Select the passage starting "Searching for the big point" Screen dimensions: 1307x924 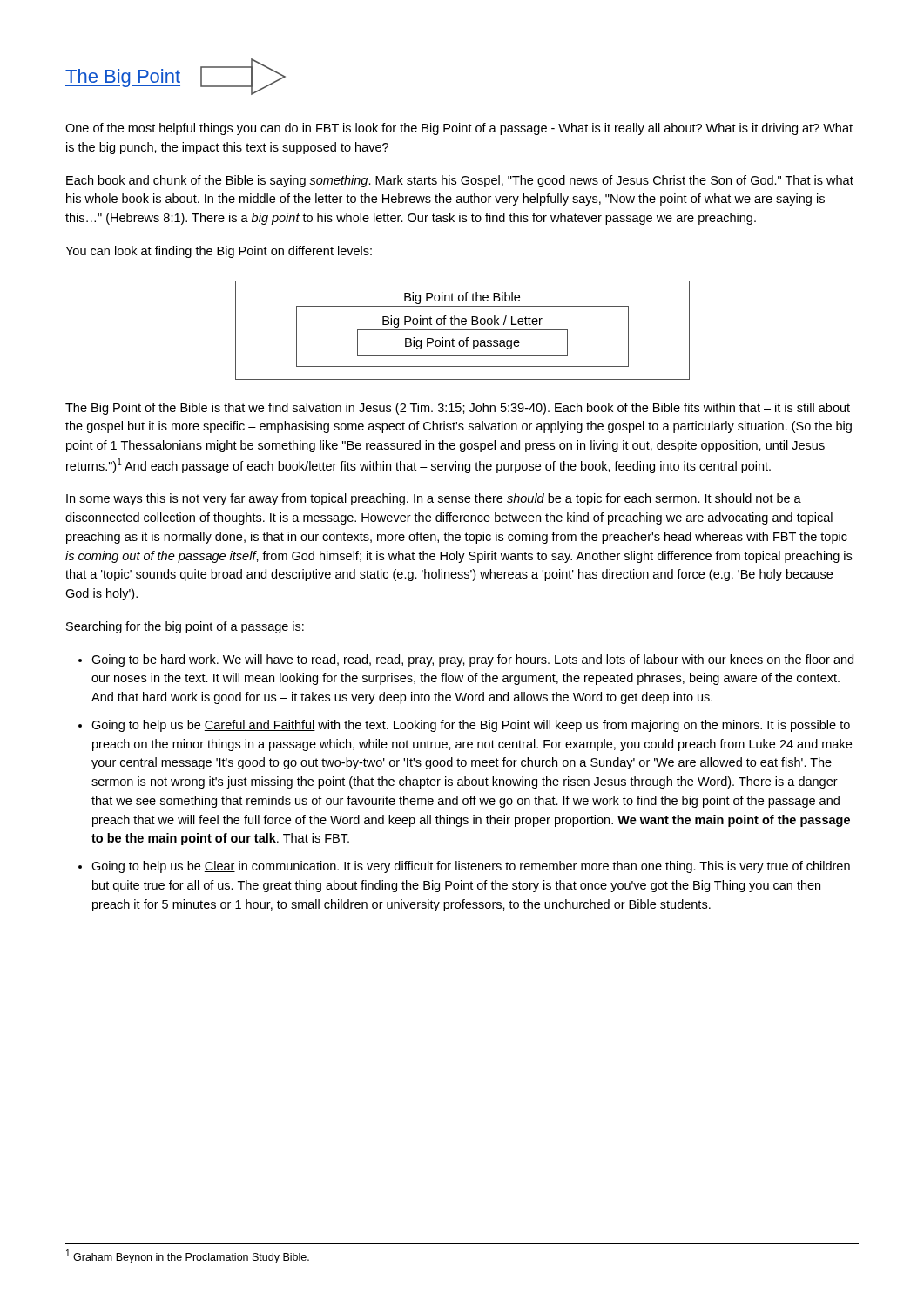(x=185, y=626)
